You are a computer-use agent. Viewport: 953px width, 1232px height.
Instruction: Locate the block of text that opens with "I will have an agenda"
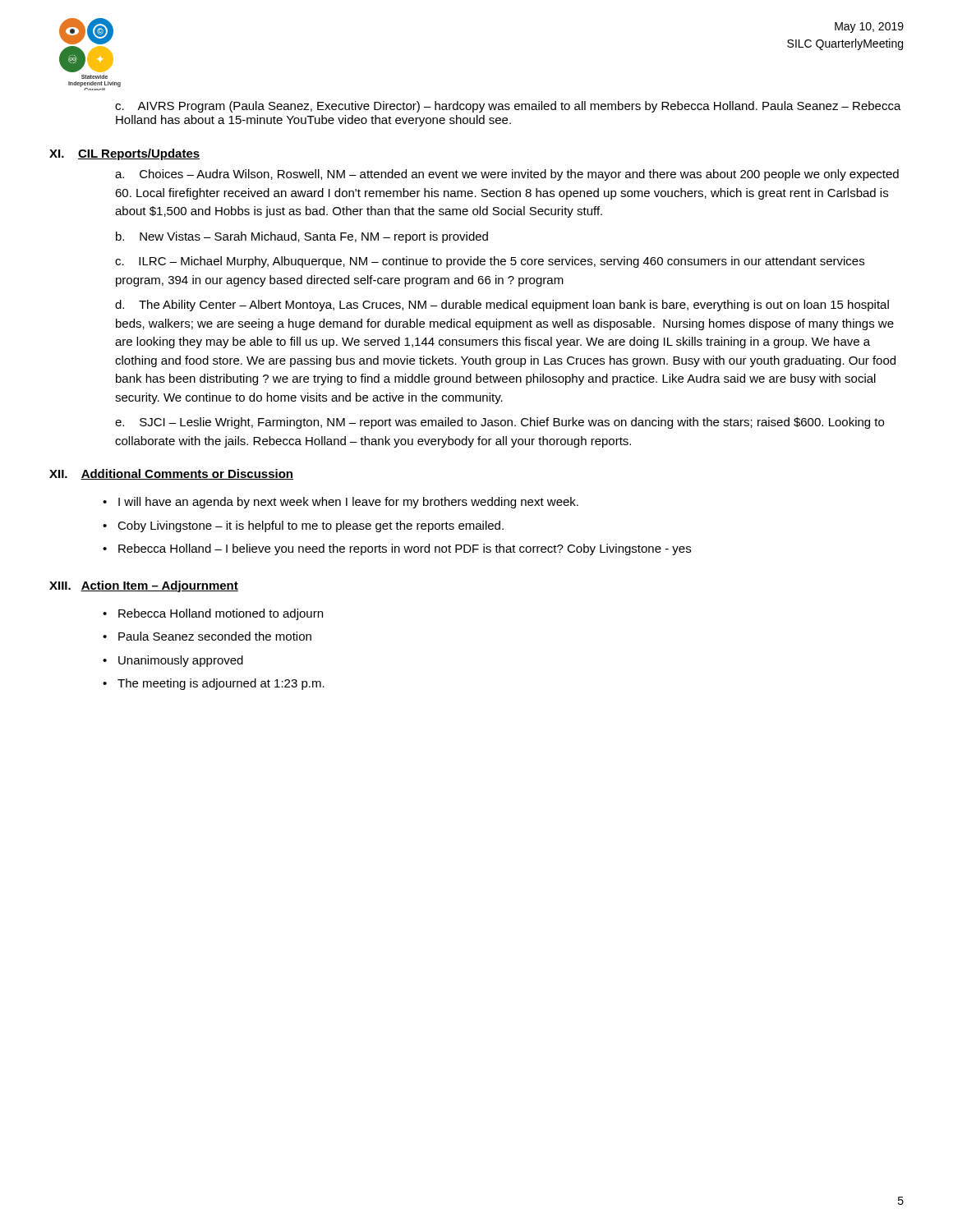pyautogui.click(x=348, y=501)
